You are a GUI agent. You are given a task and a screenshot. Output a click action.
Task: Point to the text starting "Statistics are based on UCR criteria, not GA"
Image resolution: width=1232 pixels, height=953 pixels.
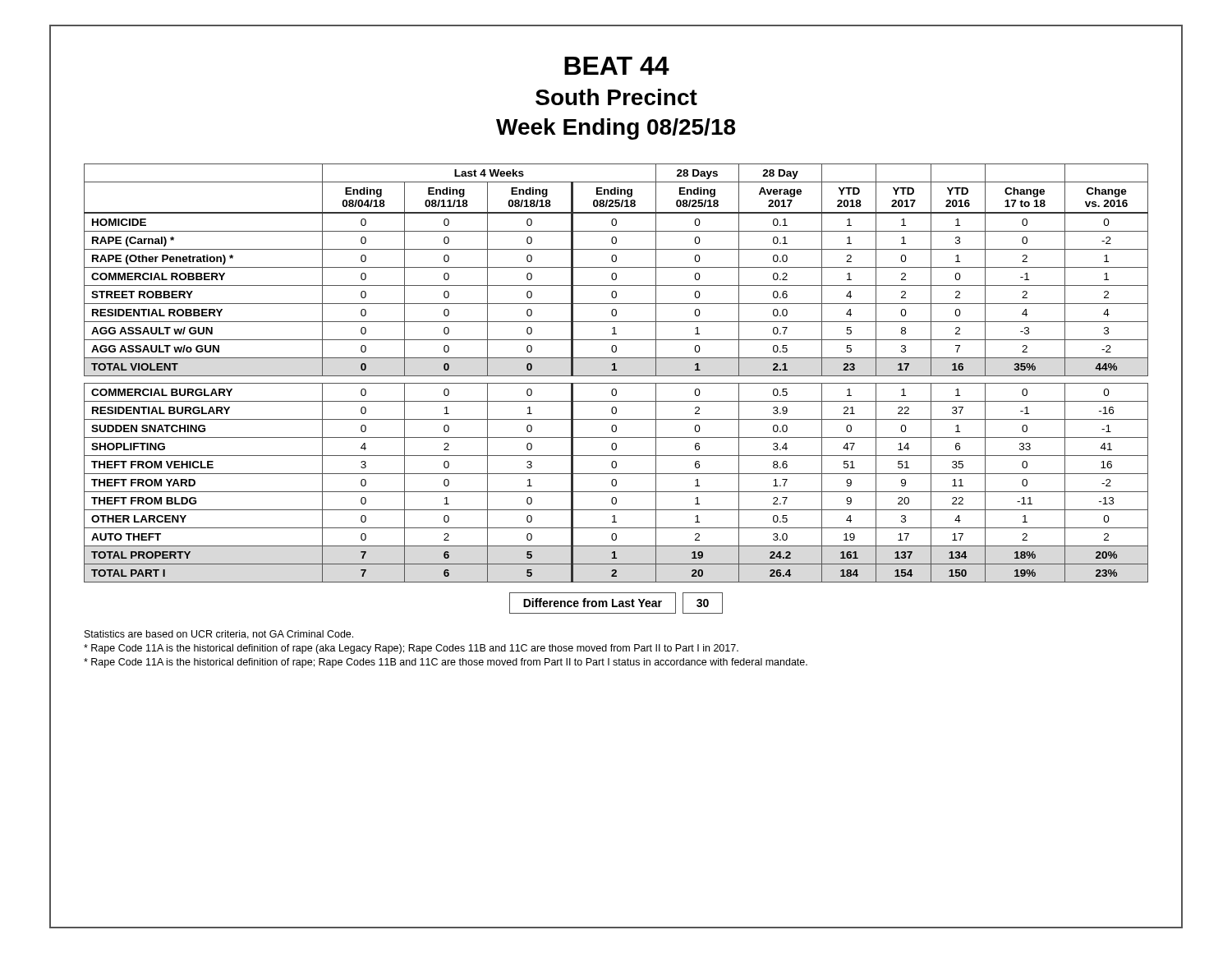coord(616,648)
